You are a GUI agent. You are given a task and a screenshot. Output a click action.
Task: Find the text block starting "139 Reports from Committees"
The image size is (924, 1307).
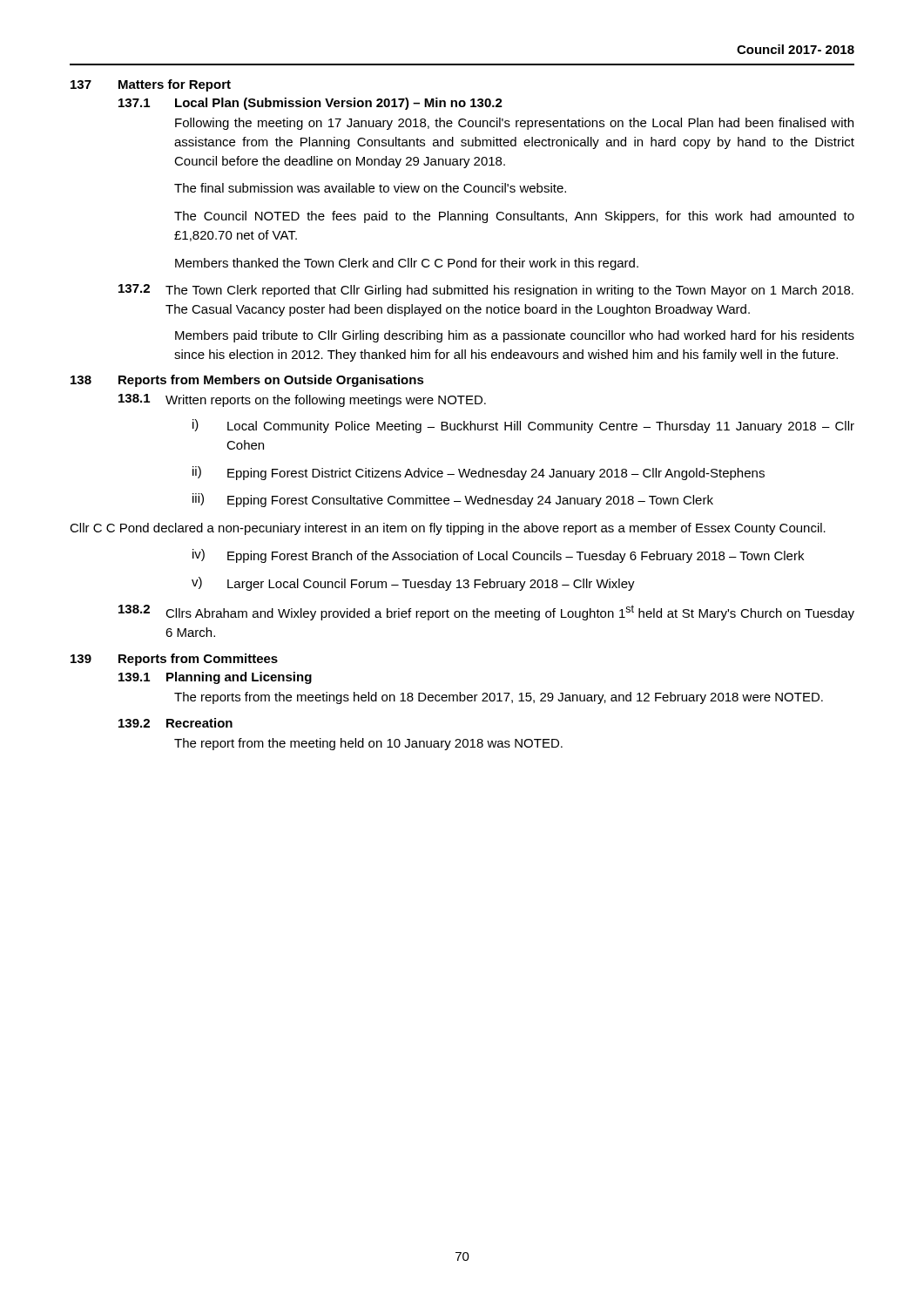pyautogui.click(x=174, y=660)
